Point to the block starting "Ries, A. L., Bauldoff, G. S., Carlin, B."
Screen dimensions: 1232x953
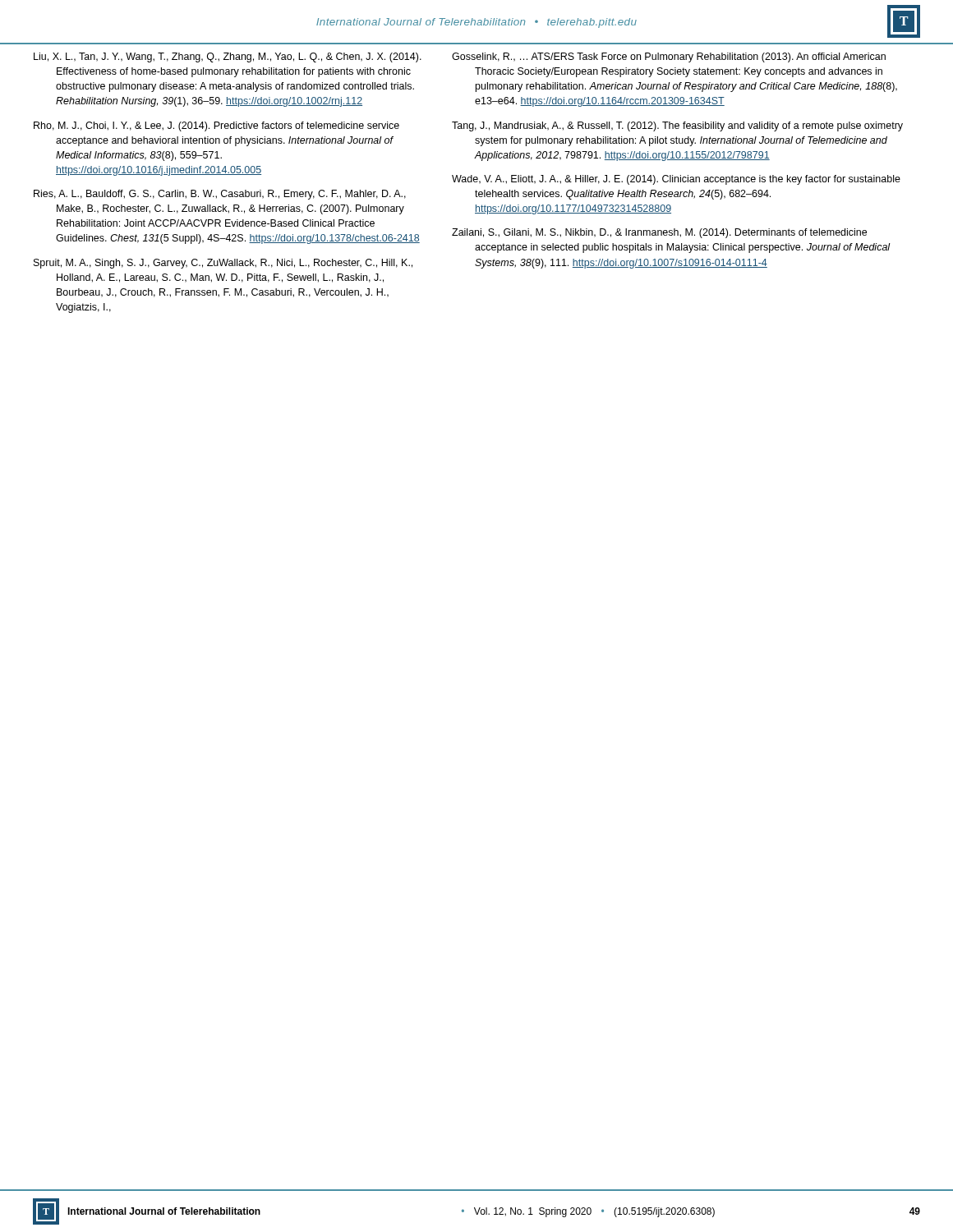[226, 216]
